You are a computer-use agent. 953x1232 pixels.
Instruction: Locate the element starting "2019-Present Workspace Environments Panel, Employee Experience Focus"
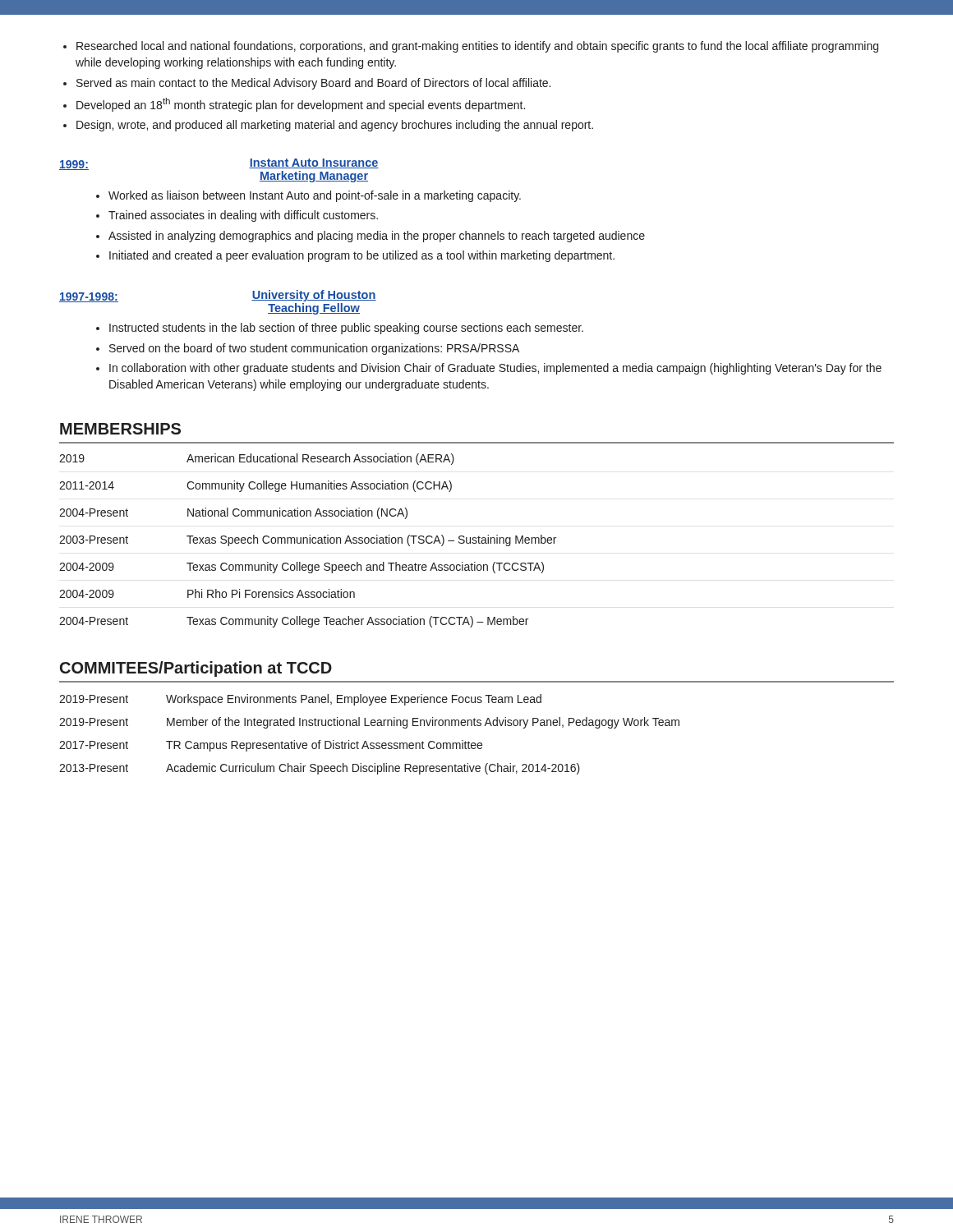476,699
